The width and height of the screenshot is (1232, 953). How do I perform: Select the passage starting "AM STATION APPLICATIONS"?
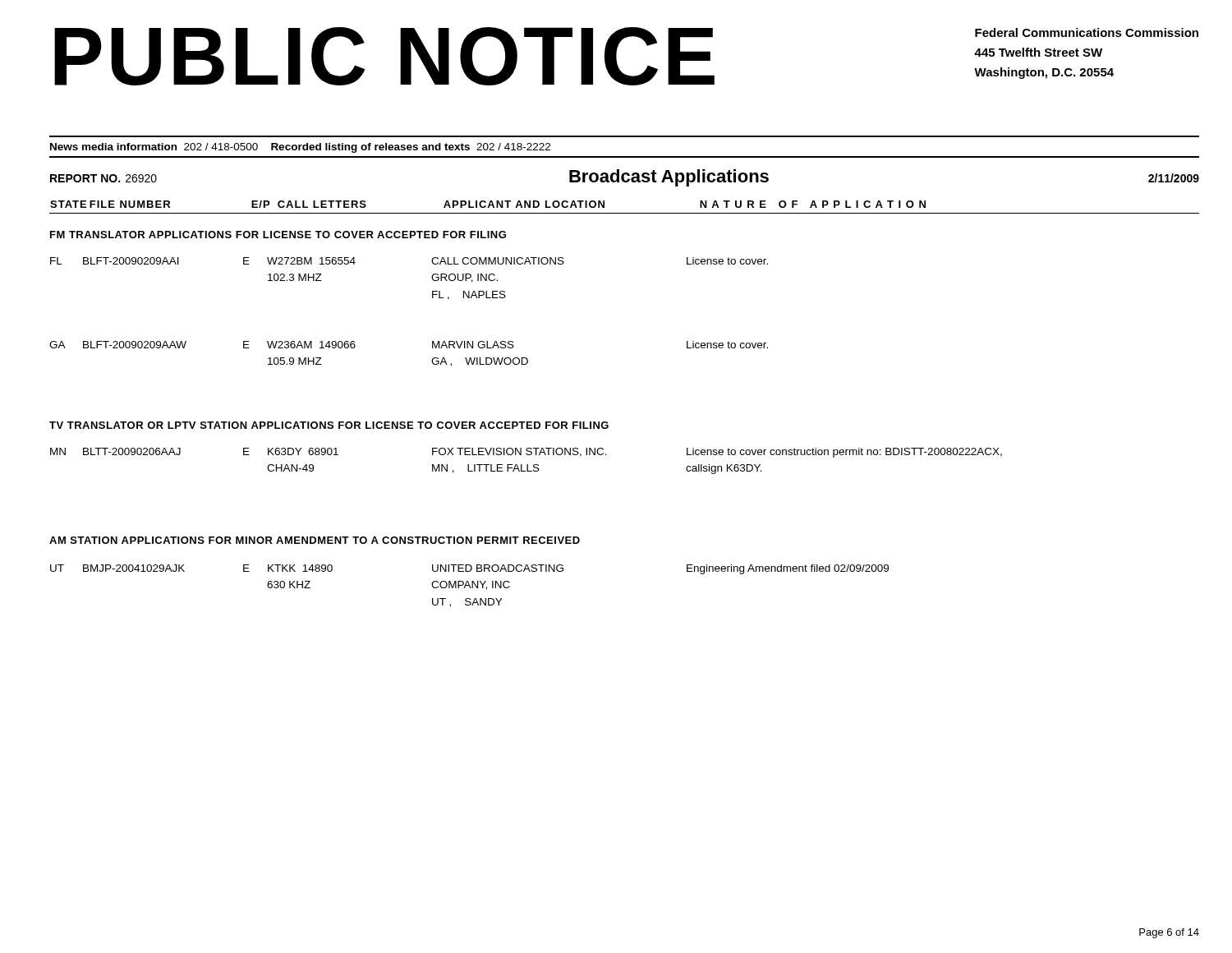click(315, 540)
